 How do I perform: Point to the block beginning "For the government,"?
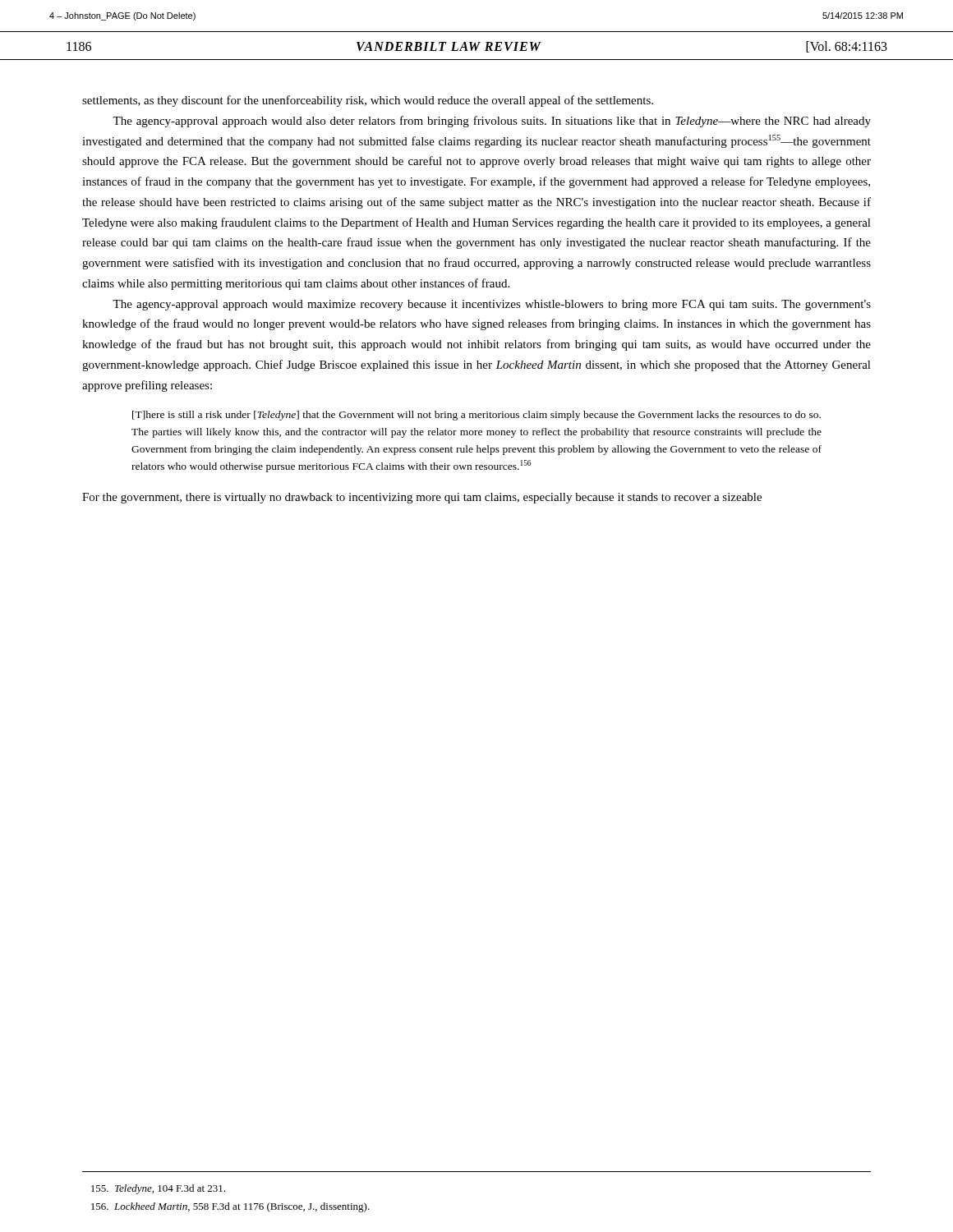click(x=476, y=497)
